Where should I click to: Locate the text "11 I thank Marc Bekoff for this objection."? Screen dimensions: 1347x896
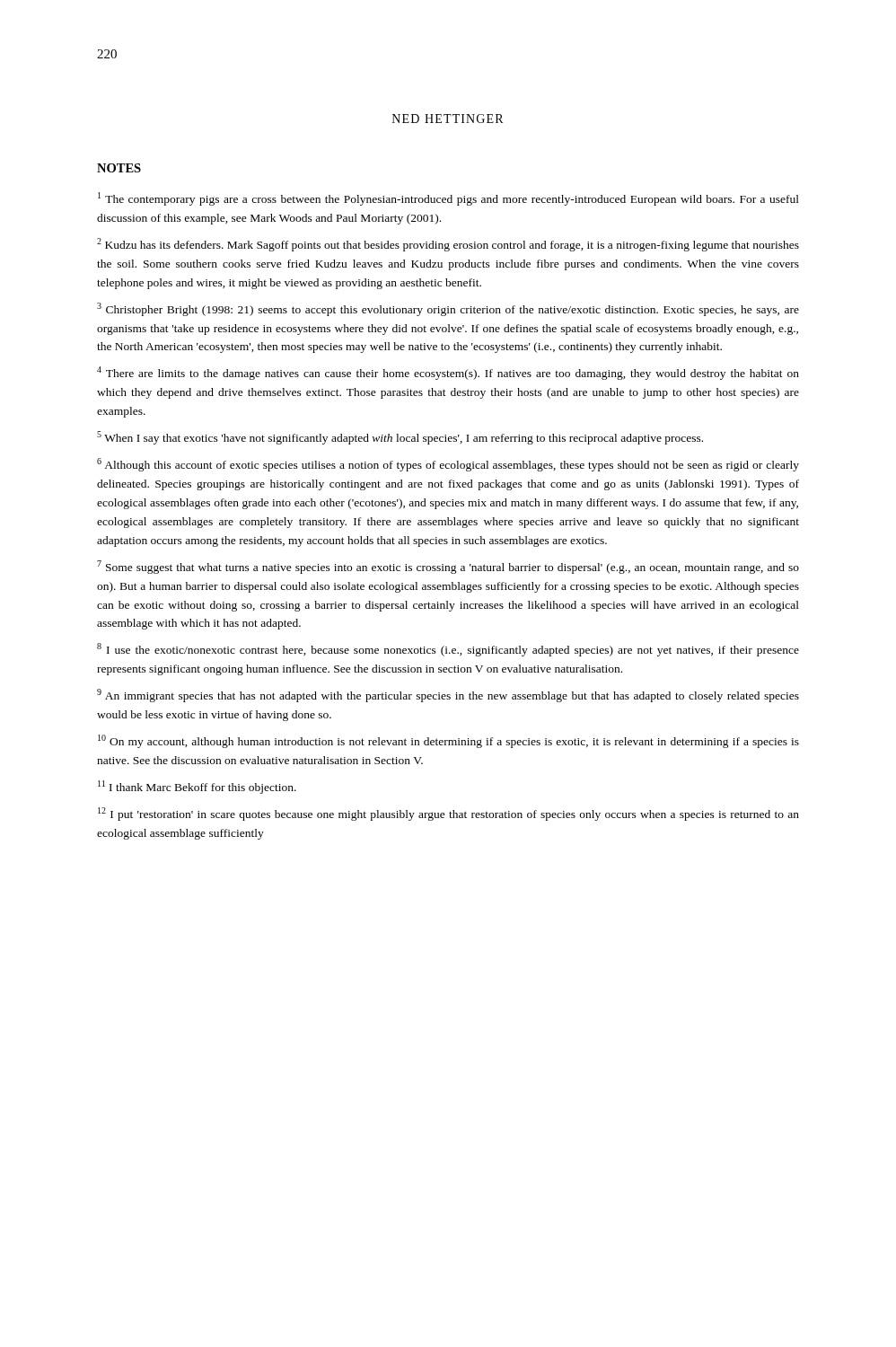[197, 786]
